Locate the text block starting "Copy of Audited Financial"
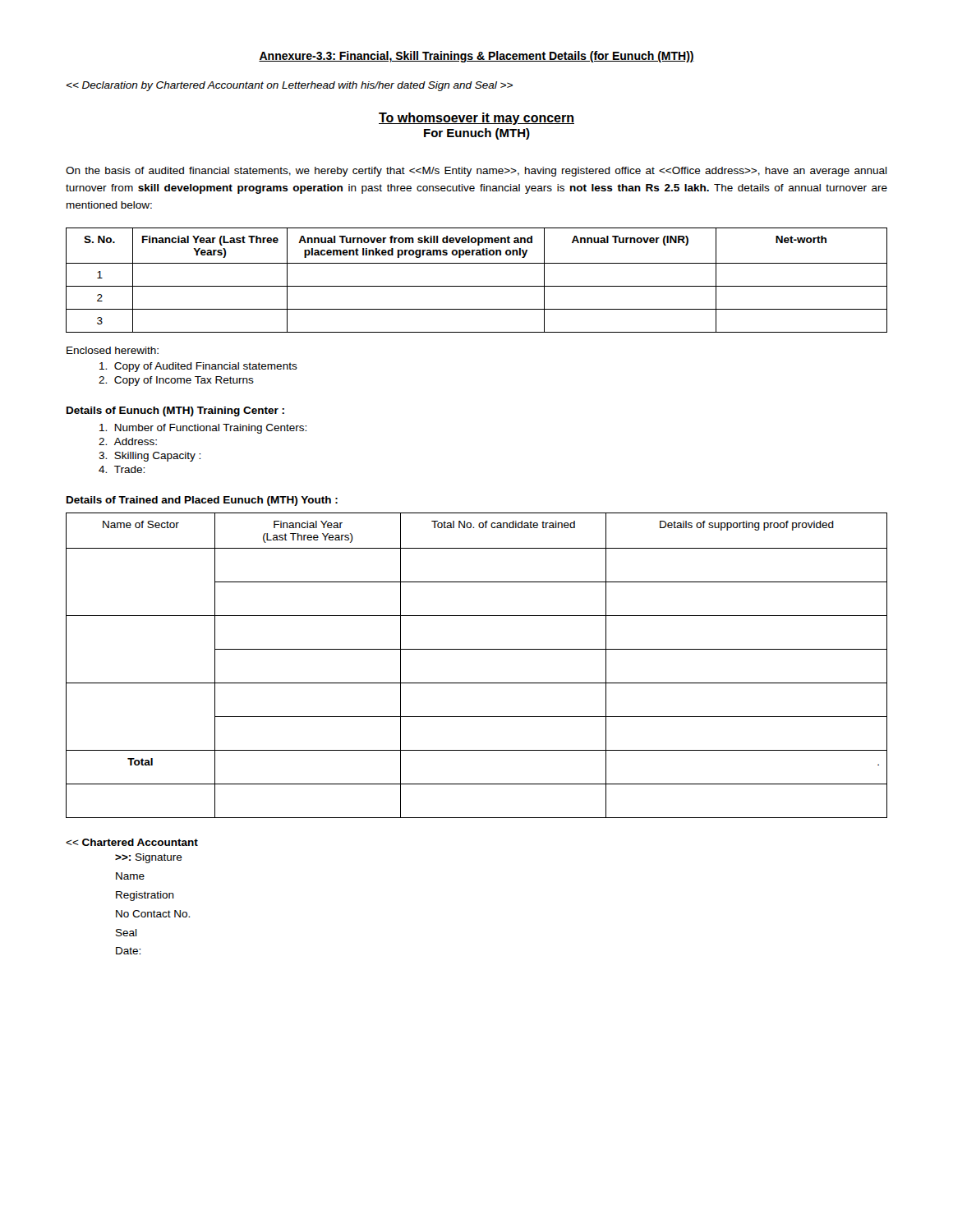953x1232 pixels. coord(198,366)
